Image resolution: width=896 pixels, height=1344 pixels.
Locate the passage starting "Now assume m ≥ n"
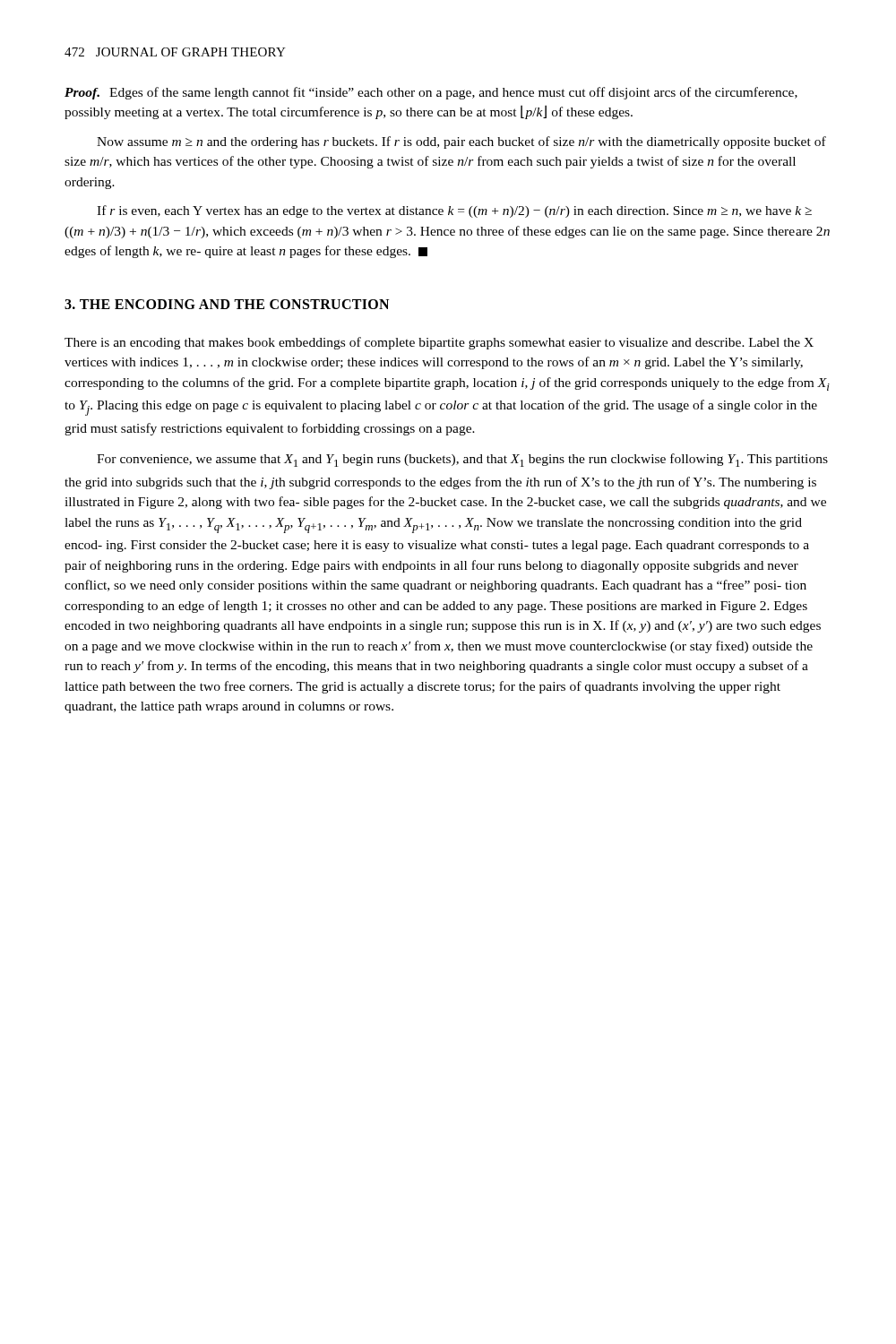[x=445, y=161]
